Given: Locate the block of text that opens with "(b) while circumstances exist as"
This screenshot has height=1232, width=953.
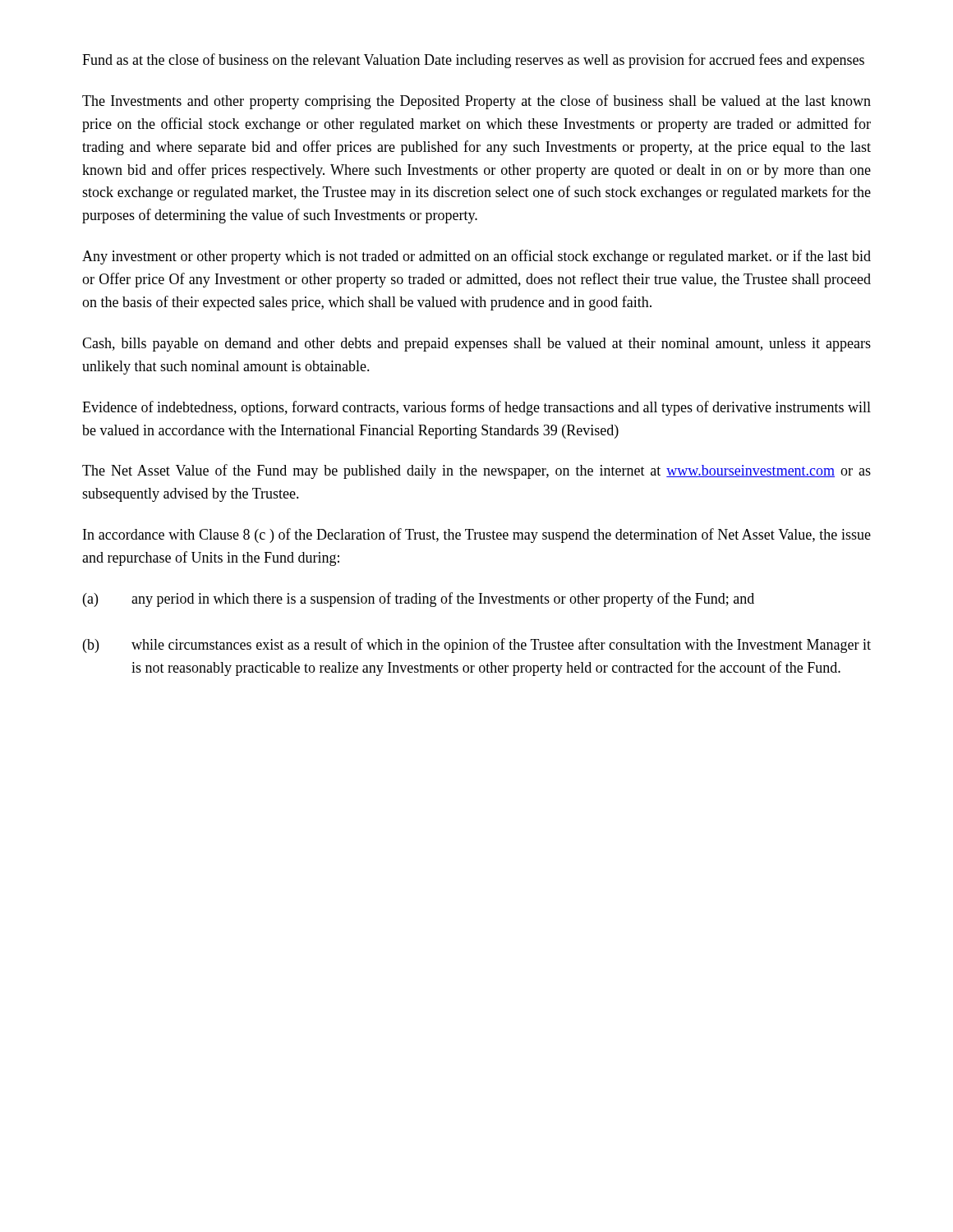Looking at the screenshot, I should coord(476,657).
